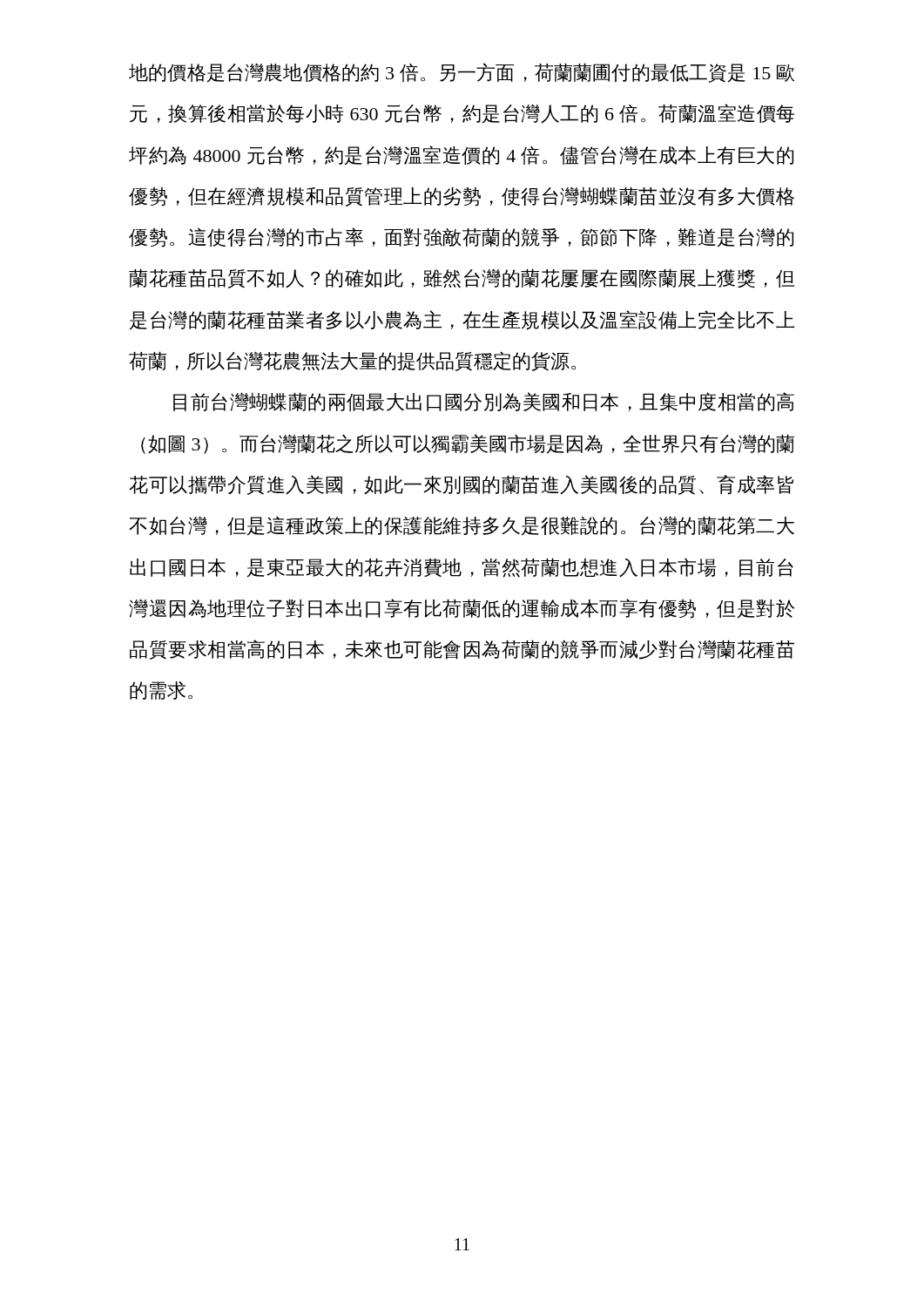Screen dimensions: 1307x924
Task: Click on the element starting "目前台灣蝴蝶蘭的兩個最大出口國分別為美國和日本，且集中度相當的高（如圖 3）。而台灣蘭花之所以可以獨霸美國市場是因為，全世界只有台灣的蘭花可以攜帶介質進入美國，如此一來別國的蘭苗進入美國後的品質、育成率皆不如台灣，但是這種政策上的保護能維持多久是很難說的。台灣的蘭花第二大出口國日本，是東亞最大的花卉消費地，當然荷蘭也想進入日本市場，目前台灣還因為地理位子對日本出口享有比荷蘭低的運輸成本而享有優勢，但是對於品質要求相當高的日本，未來也可能會因為荷蘭的競爭而減少對台灣蘭花種苗的需求。"
Action: click(x=484, y=402)
